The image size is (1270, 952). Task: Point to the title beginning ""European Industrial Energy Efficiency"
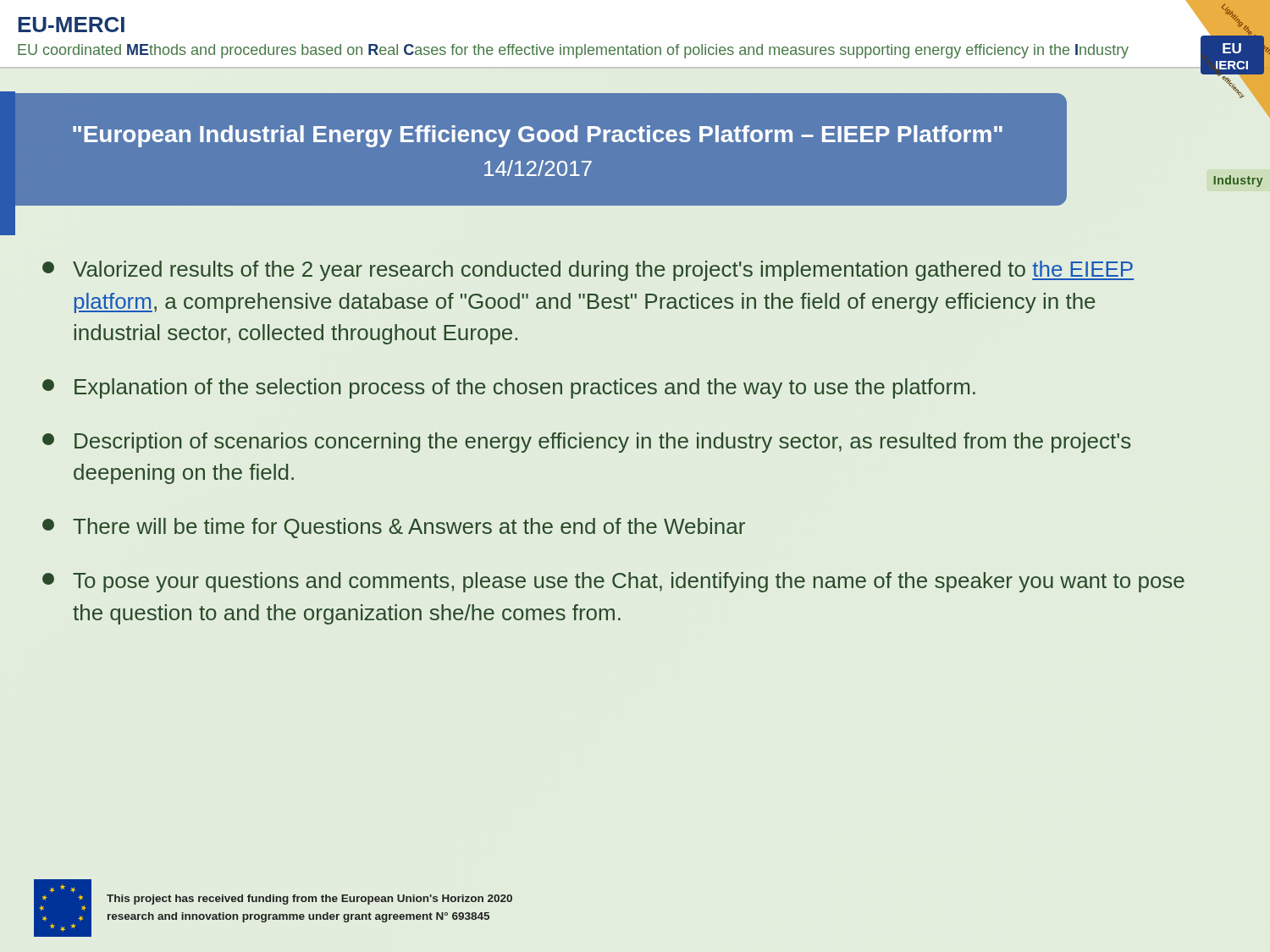click(x=538, y=134)
